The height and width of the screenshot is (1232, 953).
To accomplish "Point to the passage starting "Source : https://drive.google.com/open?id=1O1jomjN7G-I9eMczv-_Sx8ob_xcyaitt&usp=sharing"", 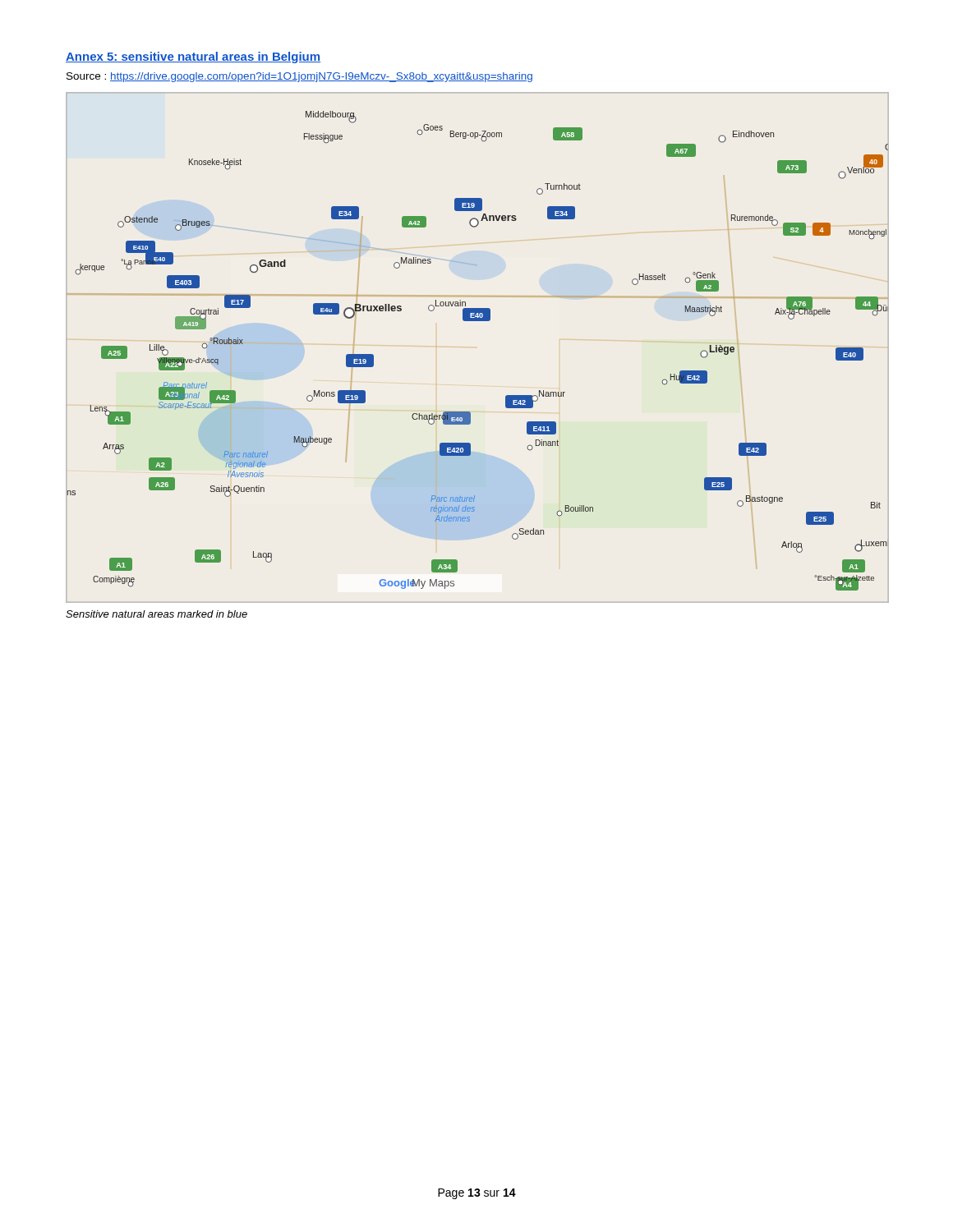I will click(x=299, y=76).
